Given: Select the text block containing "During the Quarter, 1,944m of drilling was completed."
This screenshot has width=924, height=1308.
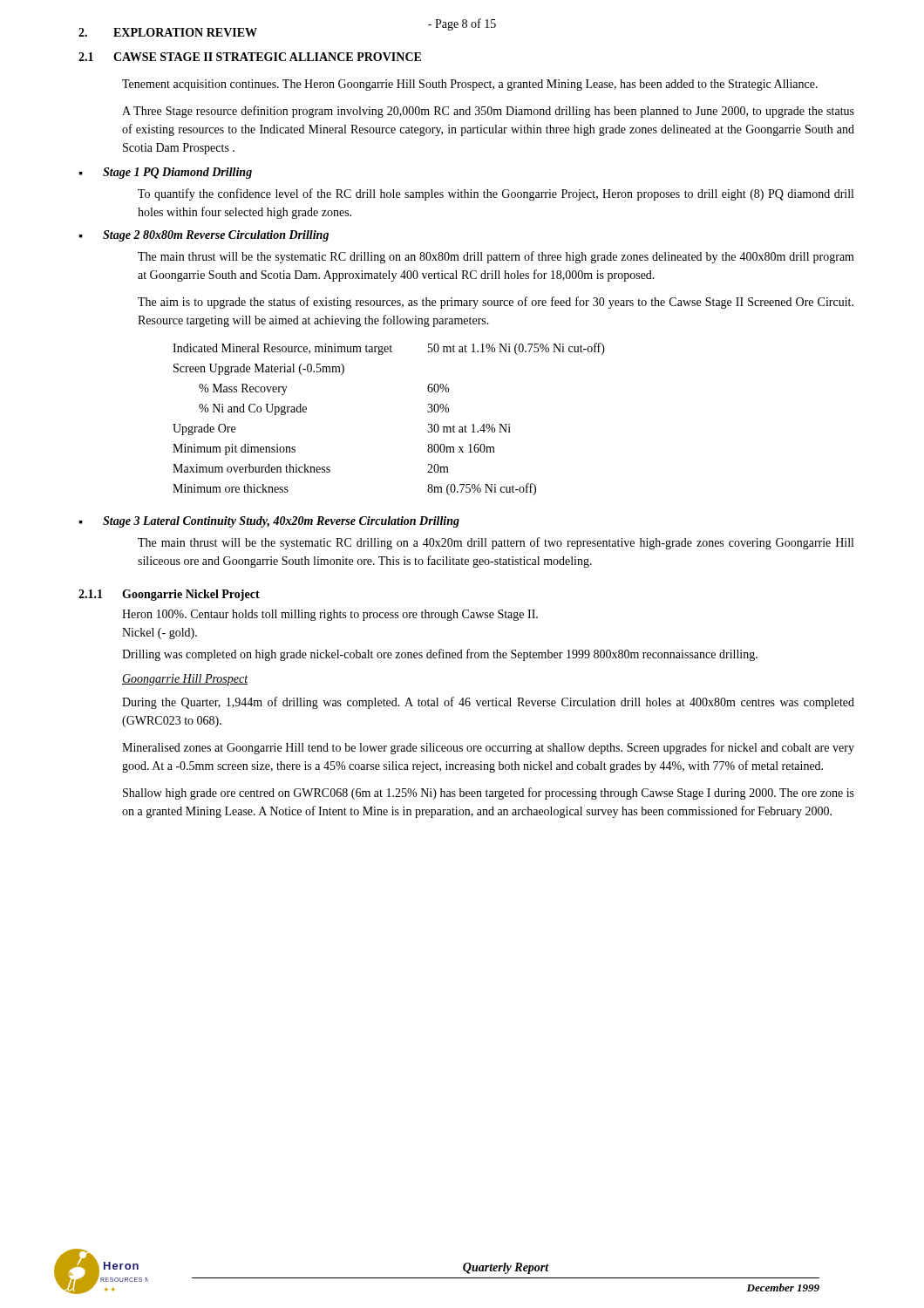Looking at the screenshot, I should (488, 712).
